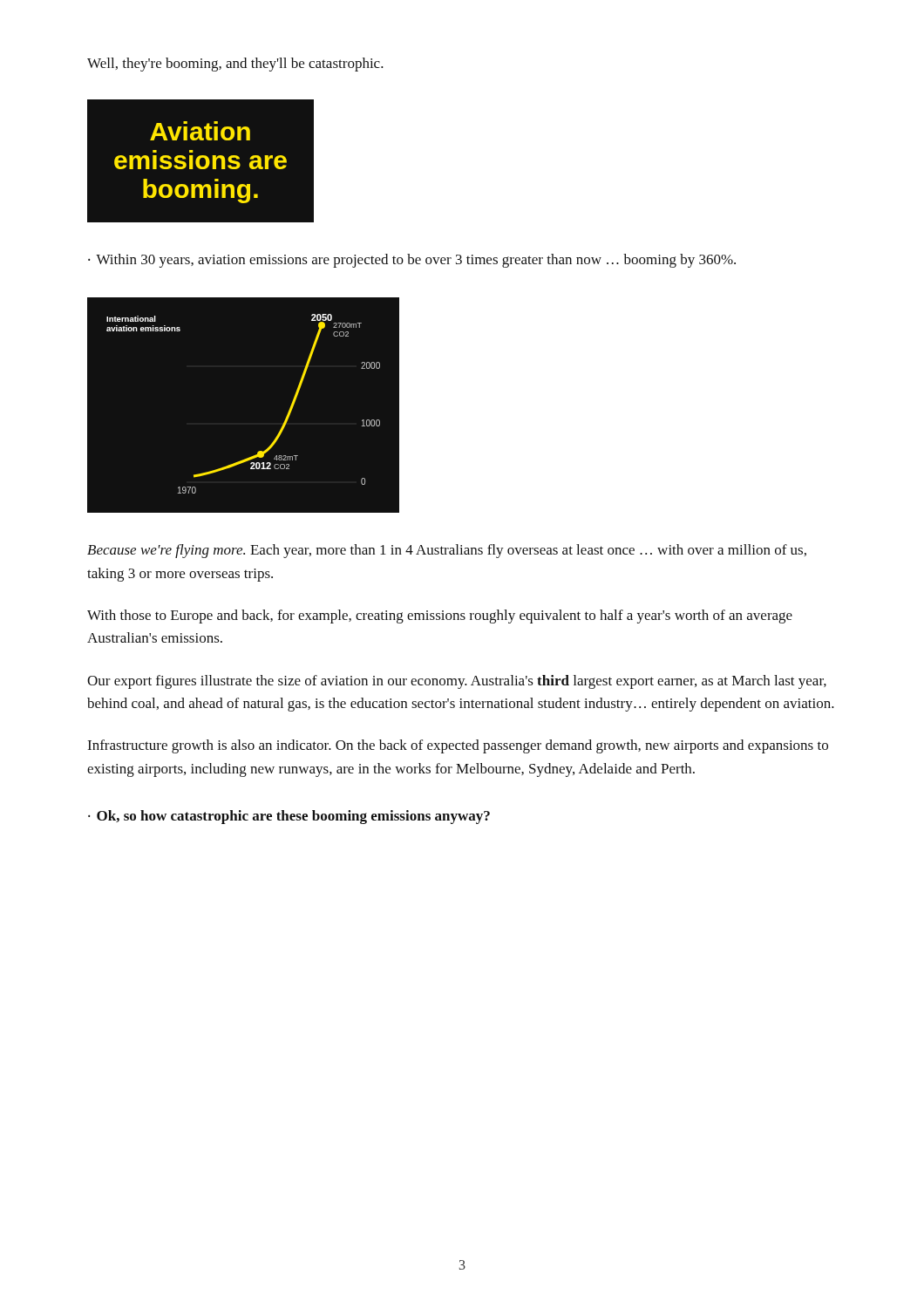Locate the block of text that opens with "Infrastructure growth is also an indicator."
This screenshot has width=924, height=1308.
[458, 757]
